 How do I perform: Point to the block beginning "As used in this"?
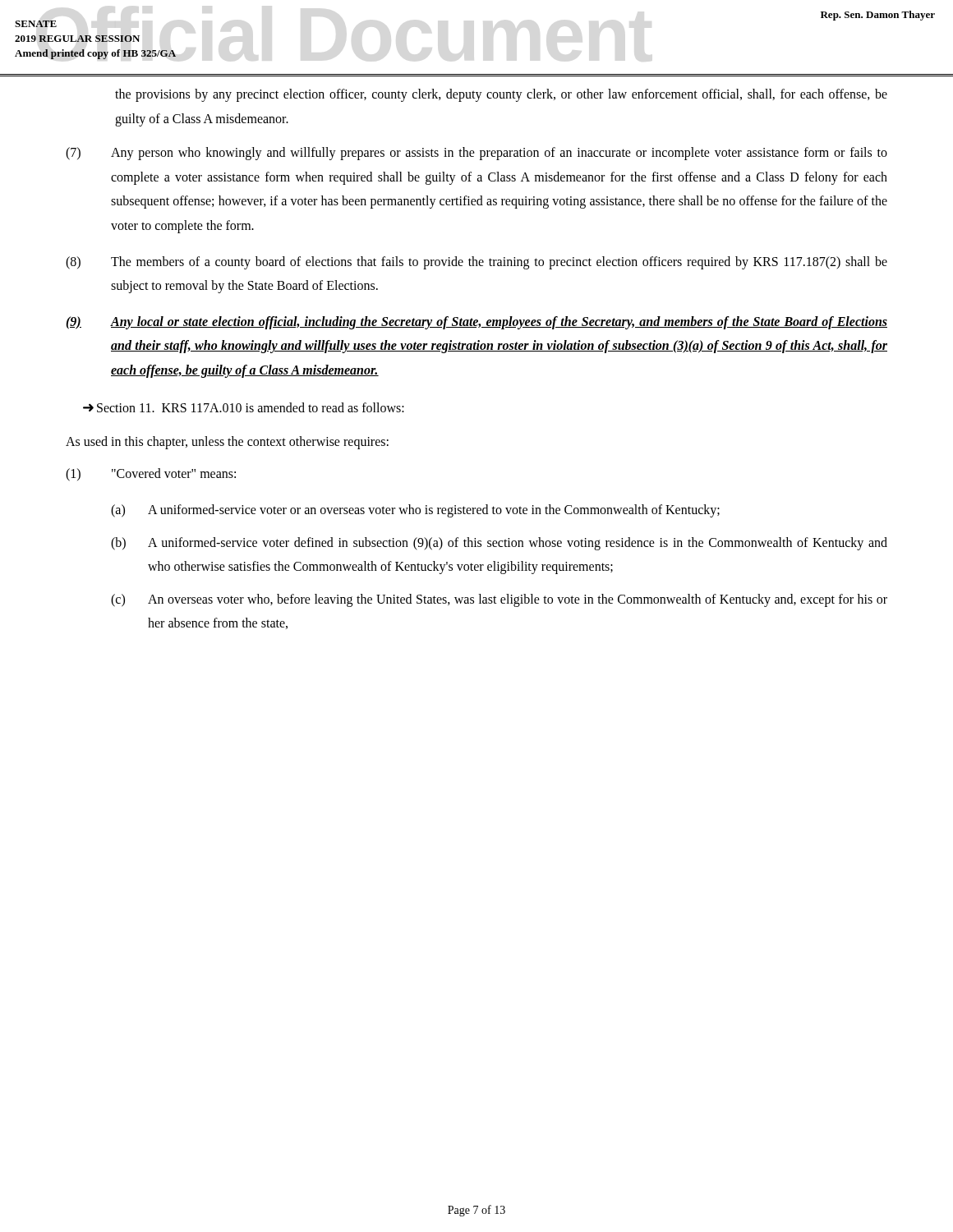click(x=228, y=441)
